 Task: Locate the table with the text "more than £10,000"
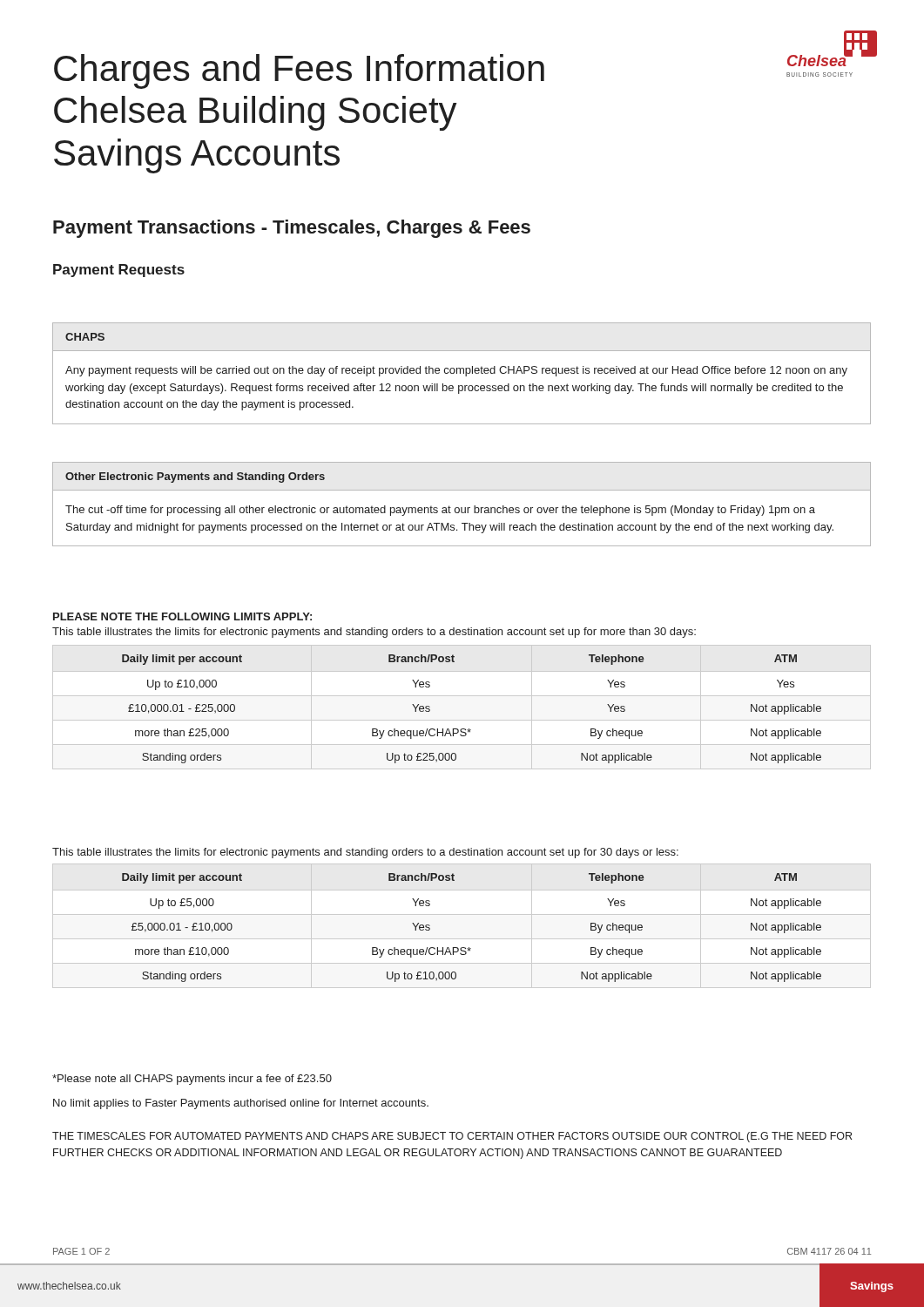click(462, 926)
